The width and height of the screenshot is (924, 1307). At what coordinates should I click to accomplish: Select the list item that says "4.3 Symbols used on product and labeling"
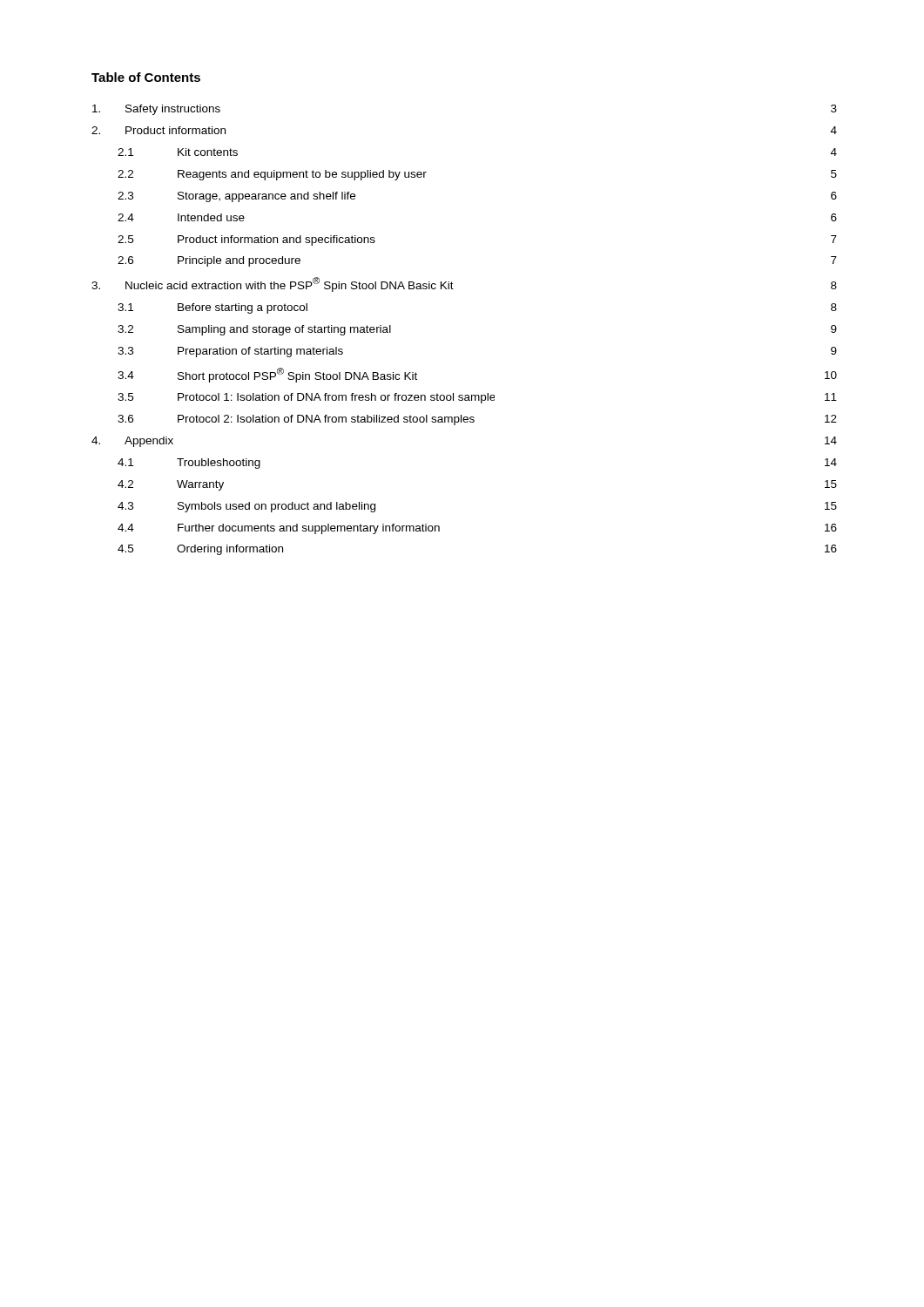[x=121, y=508]
